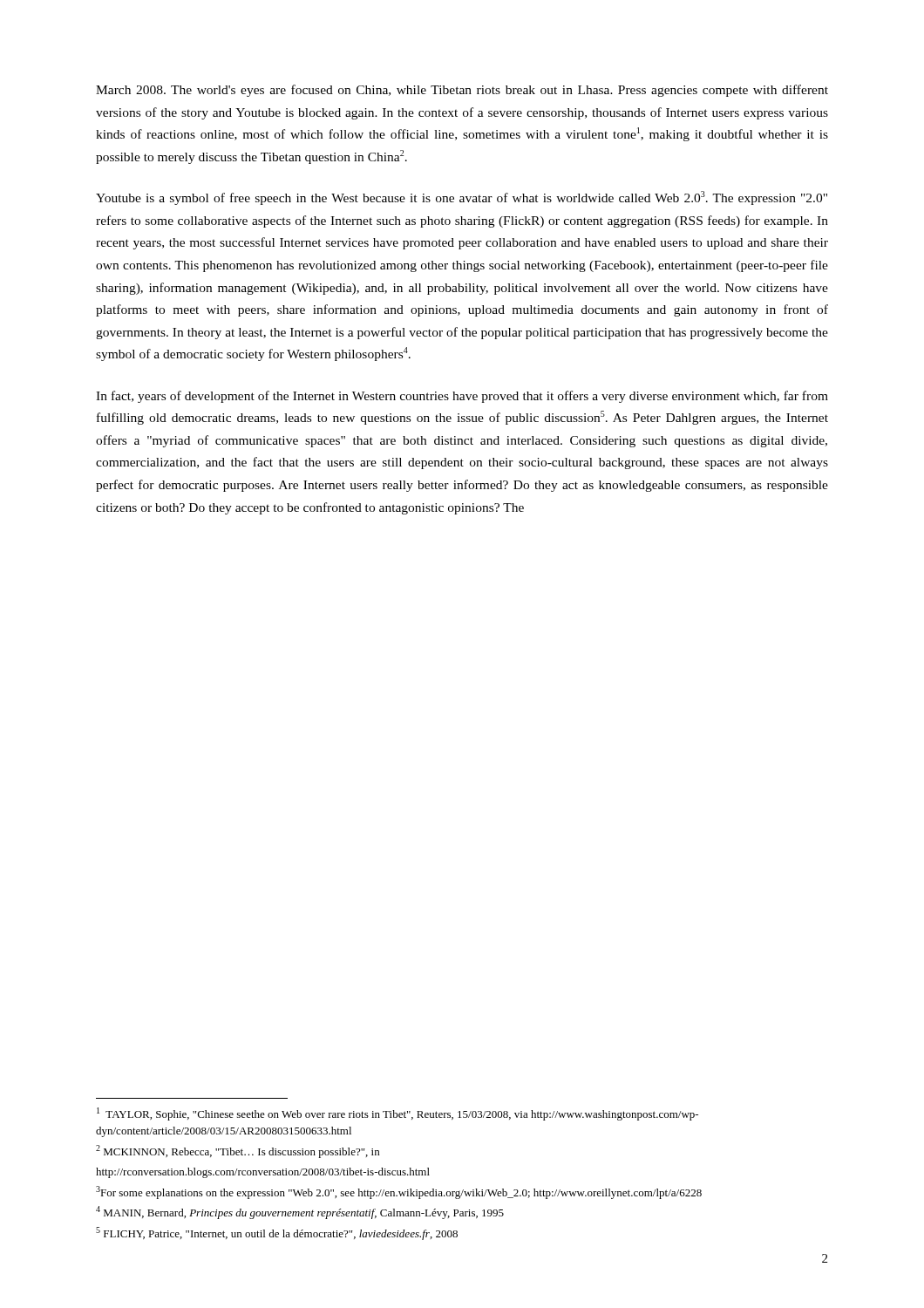Click the passage that begins "2 MCKINNON, Rebecca,"
This screenshot has height=1308, width=924.
(x=238, y=1150)
